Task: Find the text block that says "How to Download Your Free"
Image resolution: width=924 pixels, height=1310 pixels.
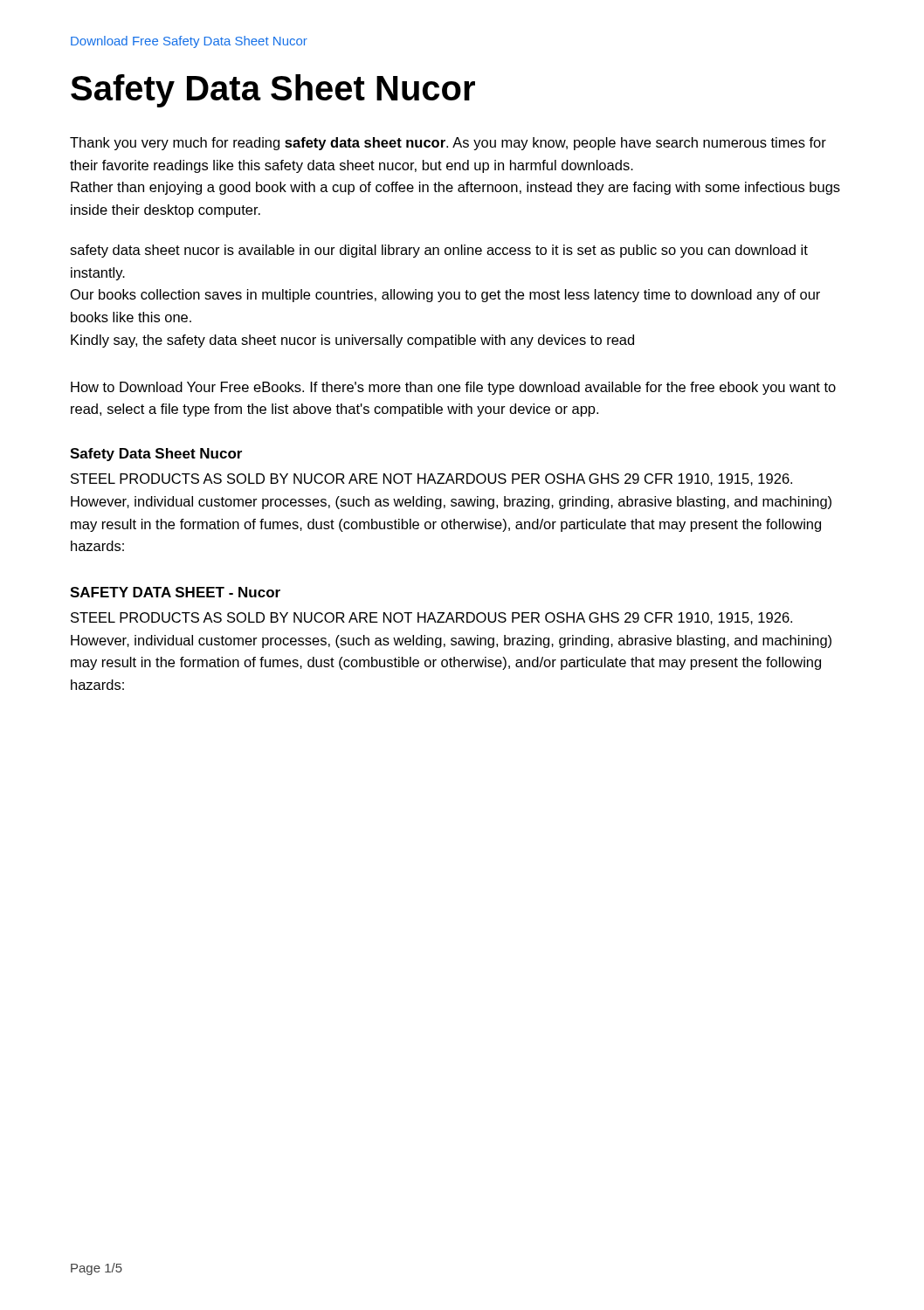Action: [453, 398]
